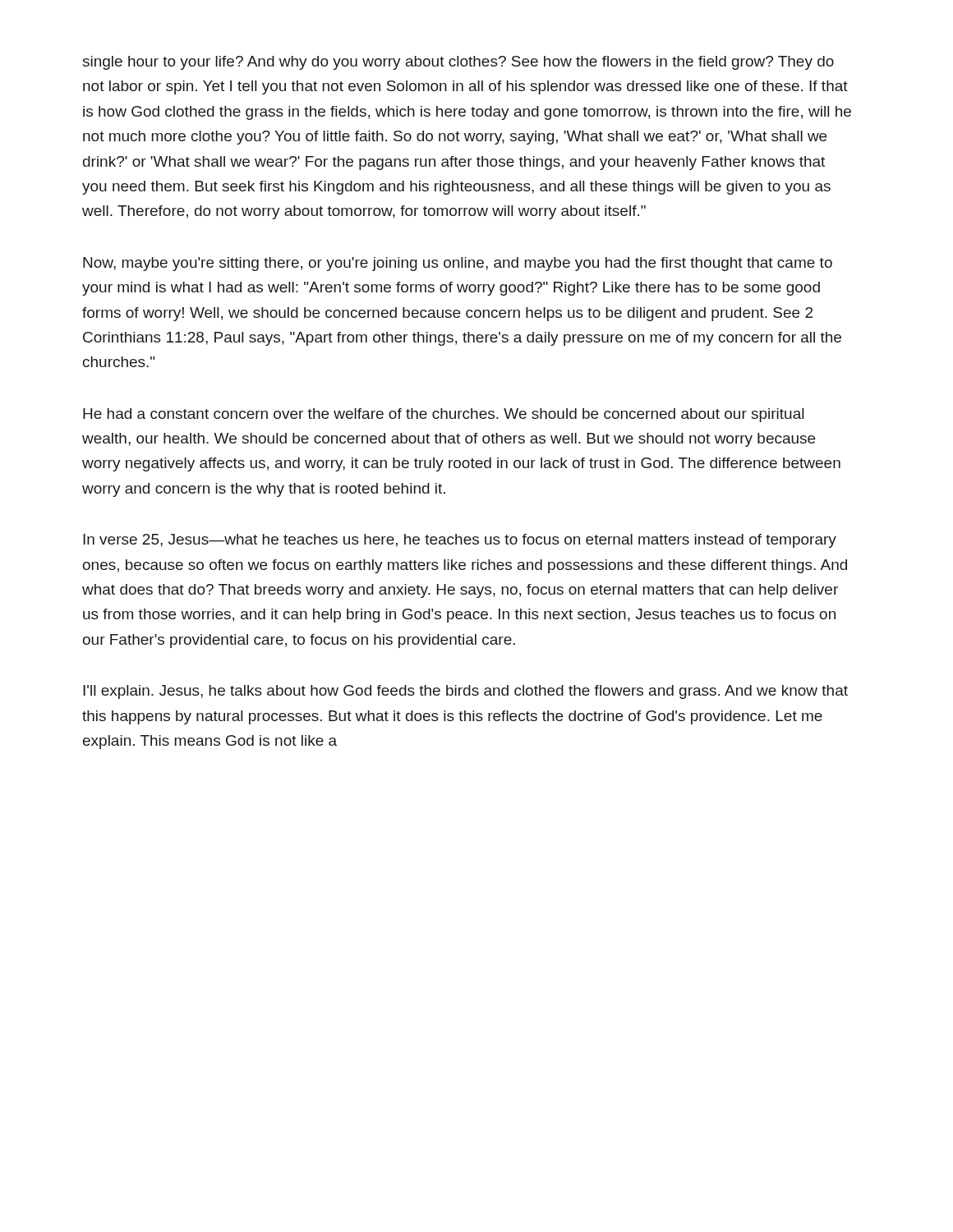Locate the passage starting "I'll explain. Jesus, he talks about"

pos(465,715)
